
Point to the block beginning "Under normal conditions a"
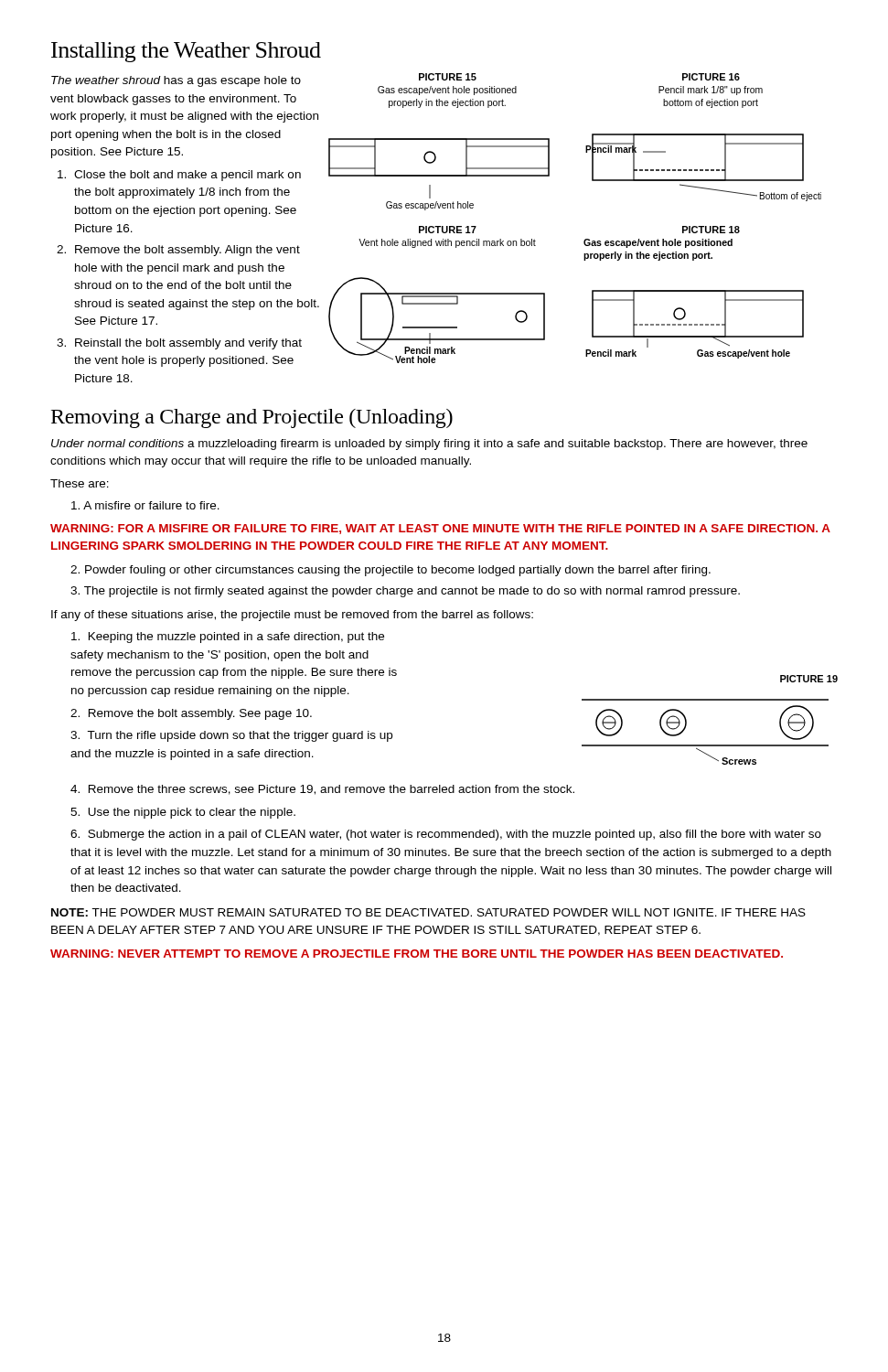444,452
